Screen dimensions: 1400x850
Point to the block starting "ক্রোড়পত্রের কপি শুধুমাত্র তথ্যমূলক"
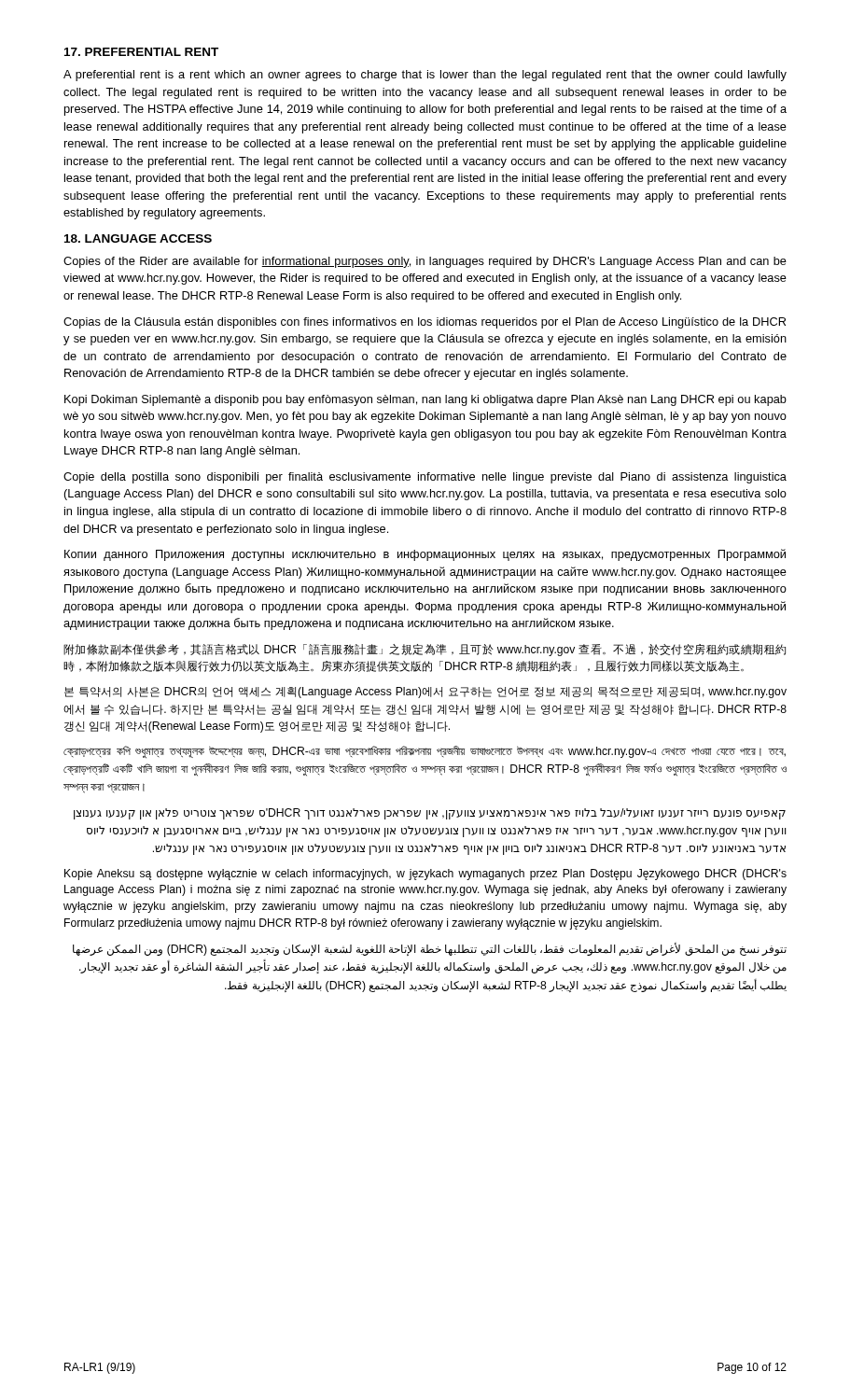(x=425, y=769)
